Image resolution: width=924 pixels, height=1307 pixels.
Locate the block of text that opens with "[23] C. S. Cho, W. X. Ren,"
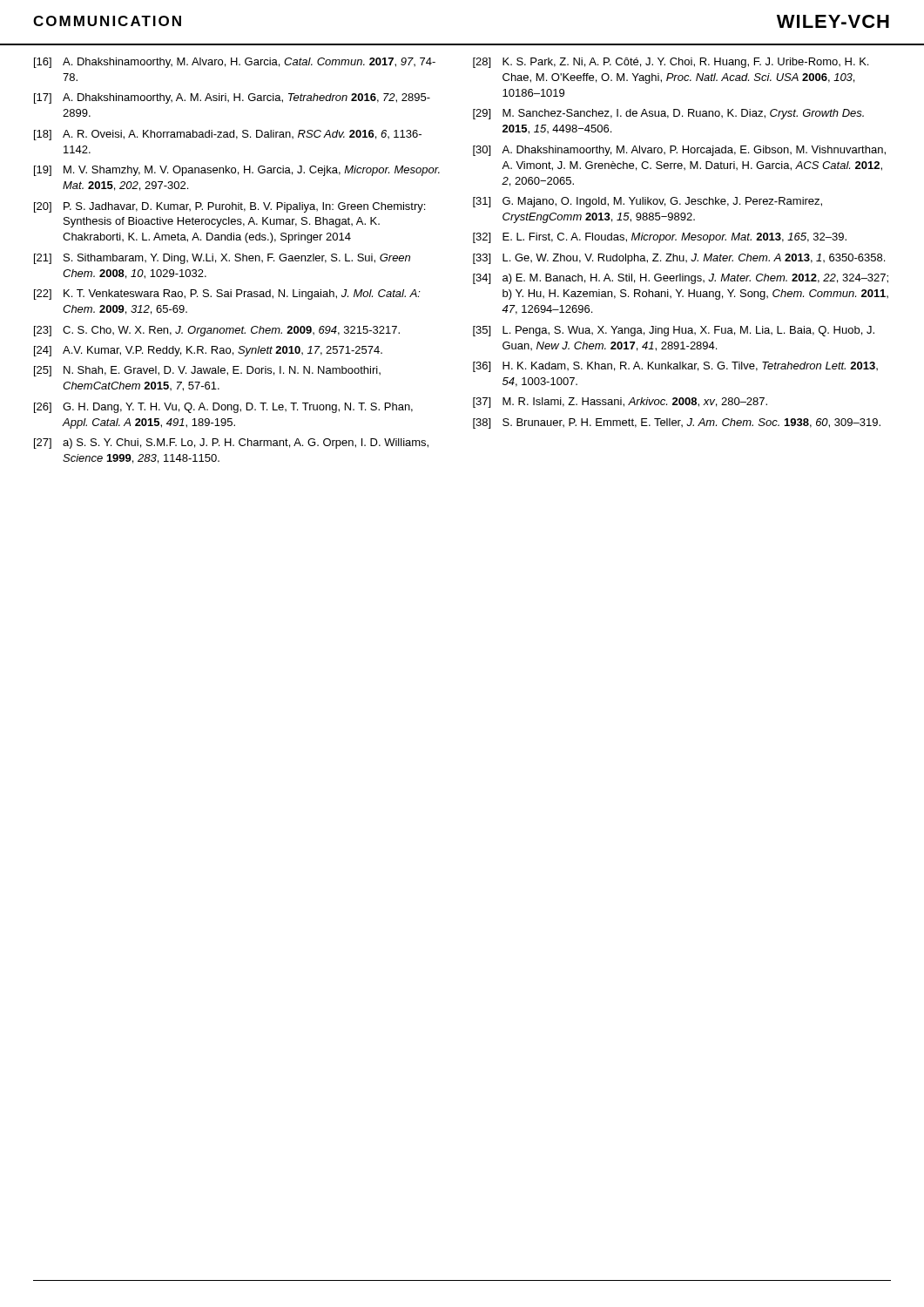(x=217, y=330)
